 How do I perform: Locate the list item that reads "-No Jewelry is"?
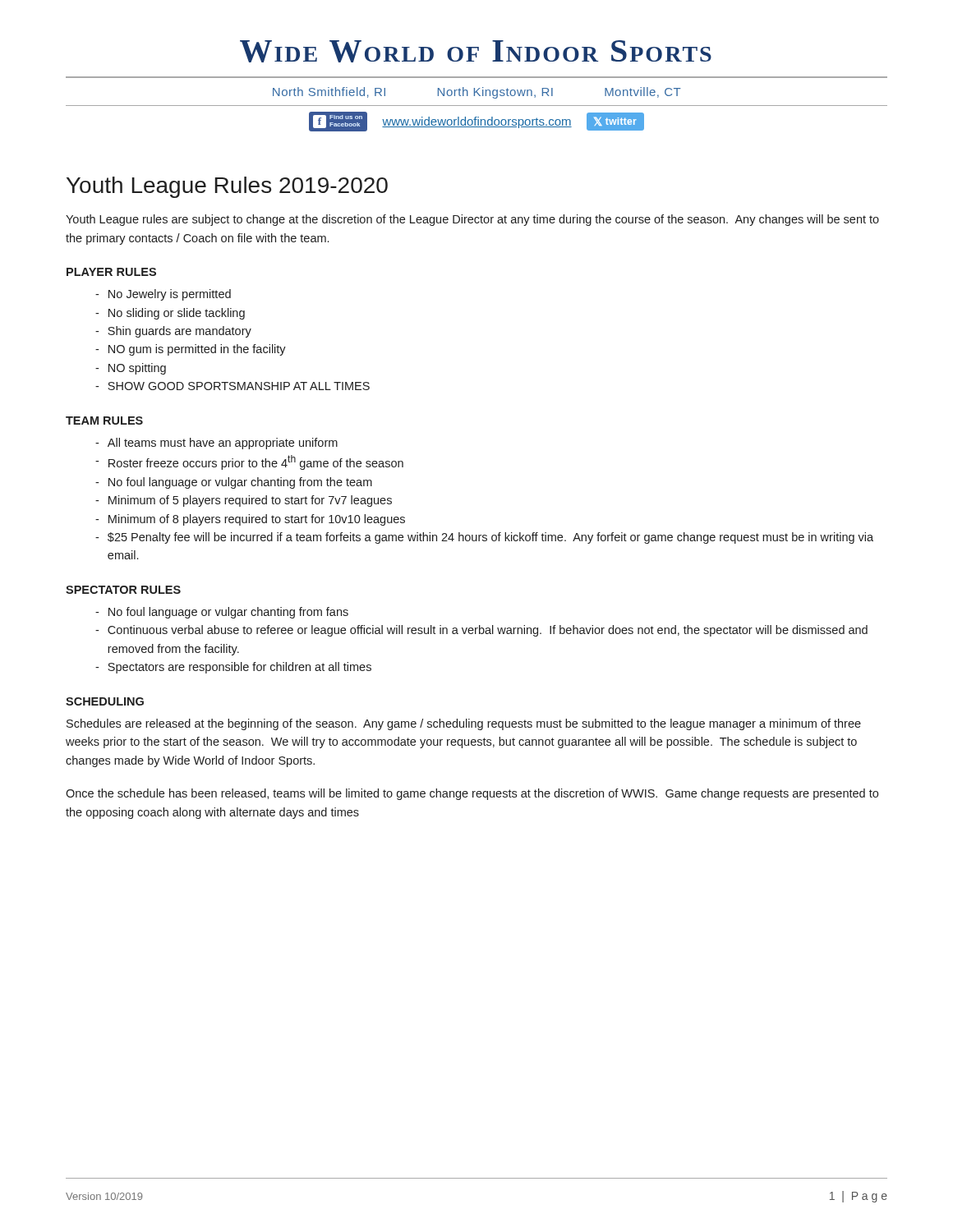coord(163,295)
